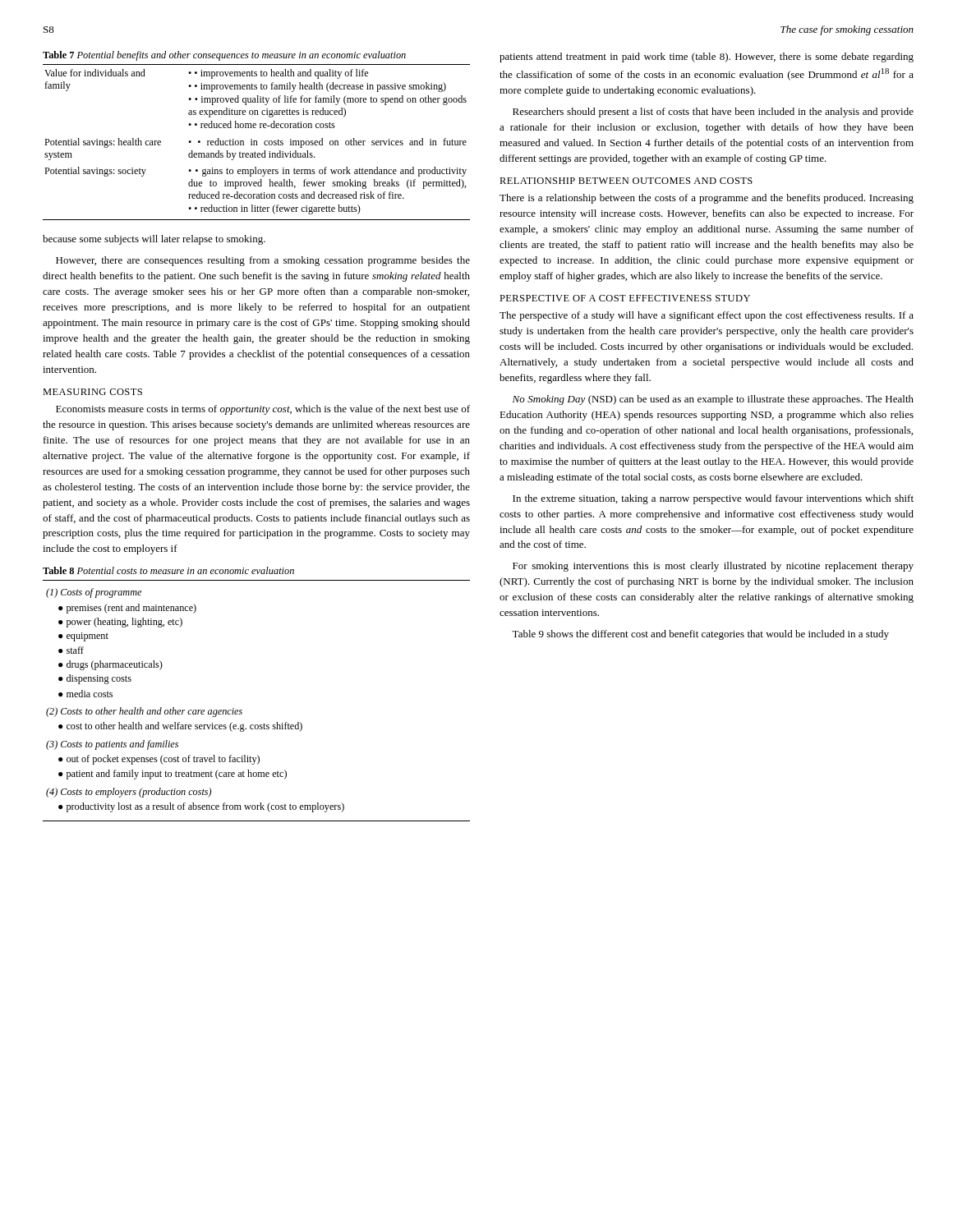This screenshot has height=1232, width=953.
Task: Point to the passage starting "Economists measure costs in terms of"
Action: [256, 479]
